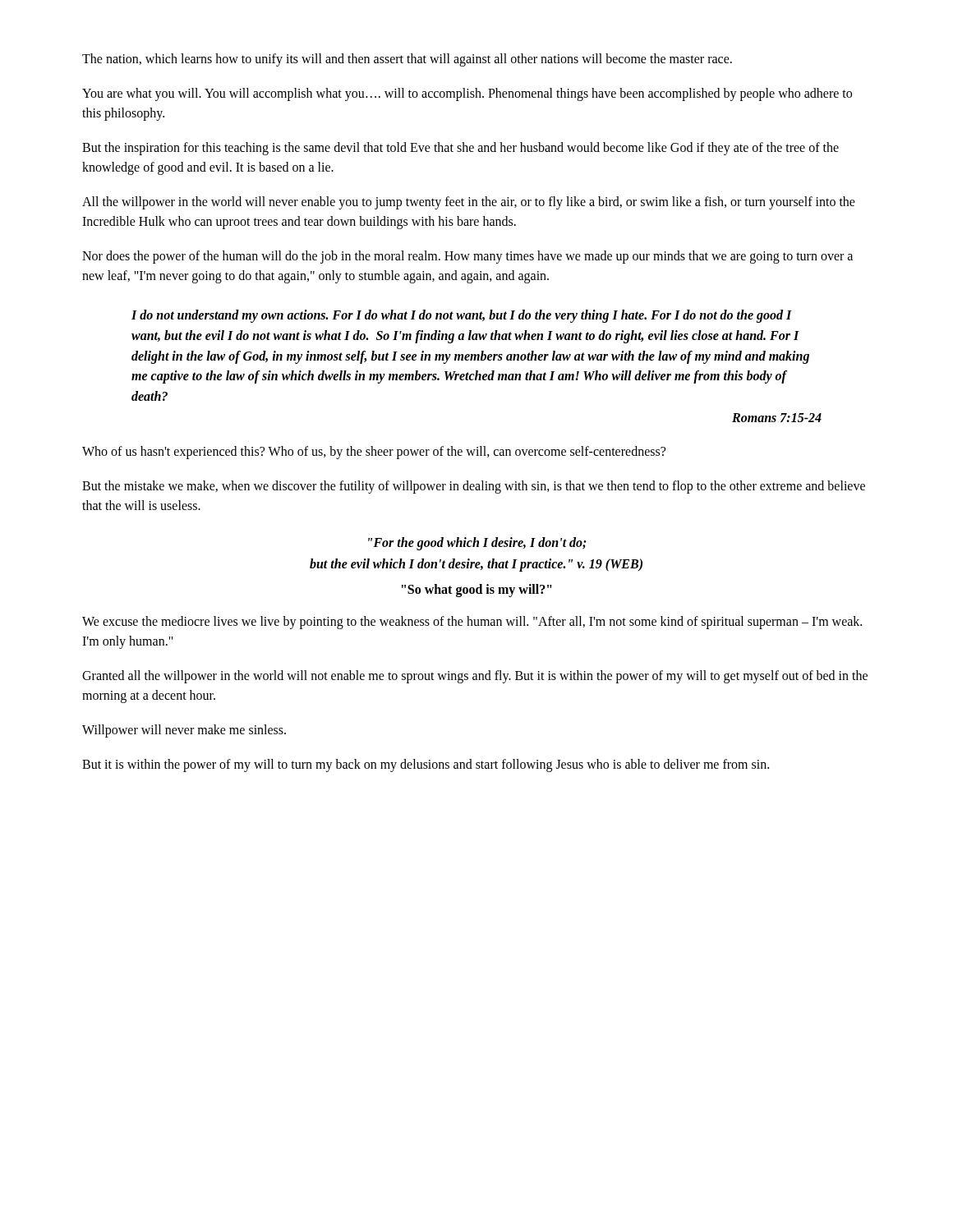The image size is (953, 1232).
Task: Locate the region starting "Willpower will never make me sinless."
Action: [184, 730]
